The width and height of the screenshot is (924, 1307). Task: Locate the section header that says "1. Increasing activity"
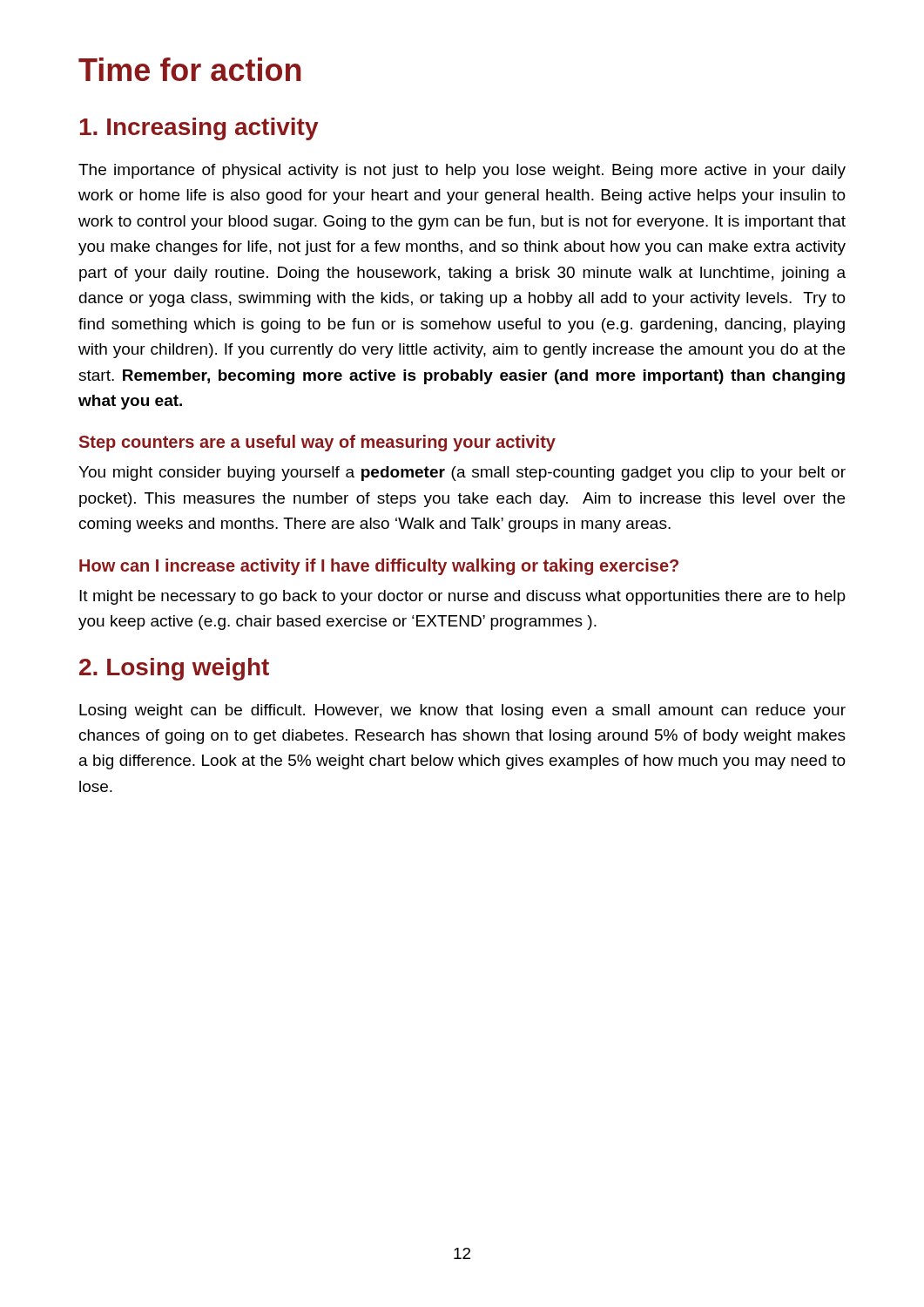tap(198, 127)
